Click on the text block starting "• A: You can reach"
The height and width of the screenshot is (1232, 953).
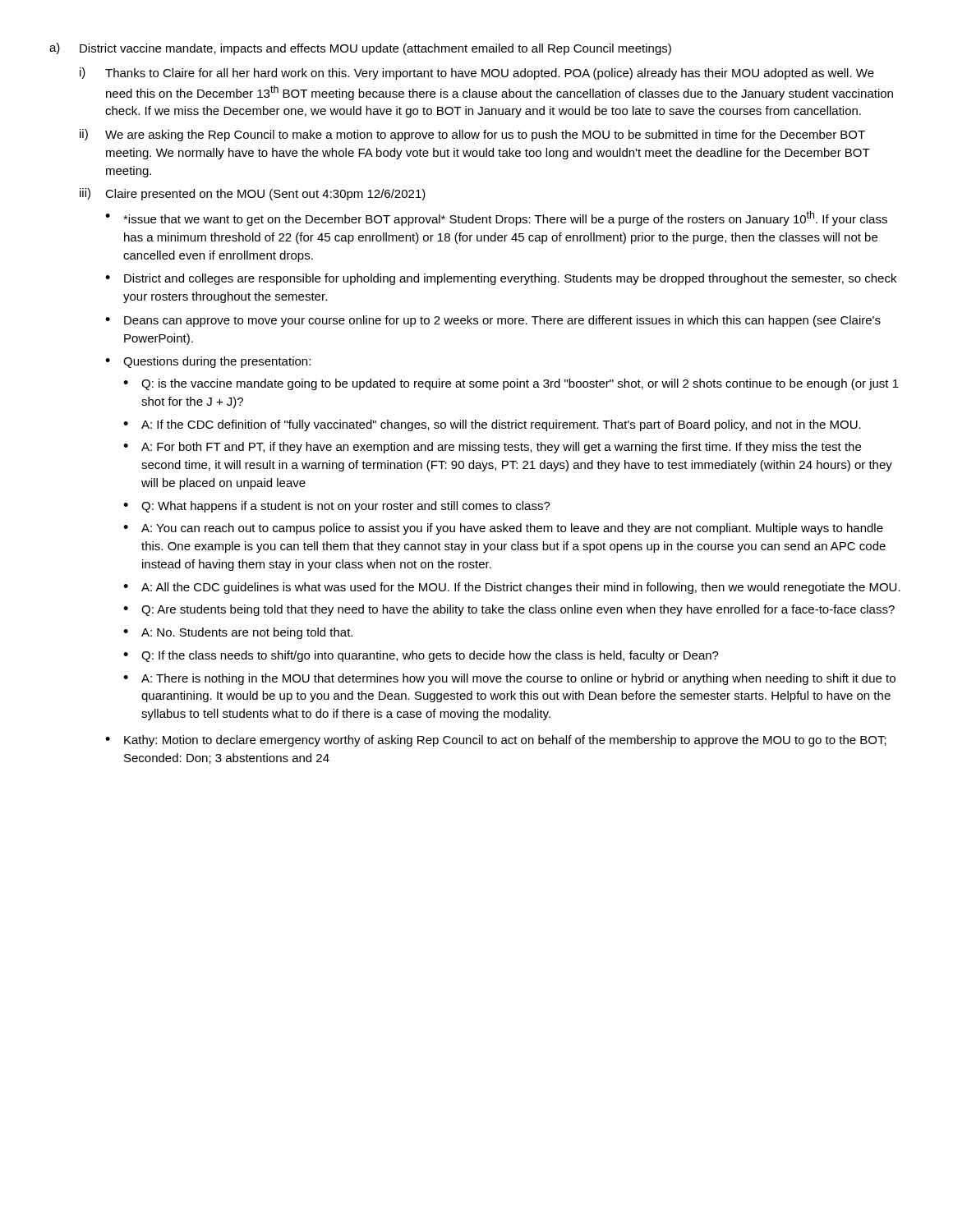coord(513,546)
